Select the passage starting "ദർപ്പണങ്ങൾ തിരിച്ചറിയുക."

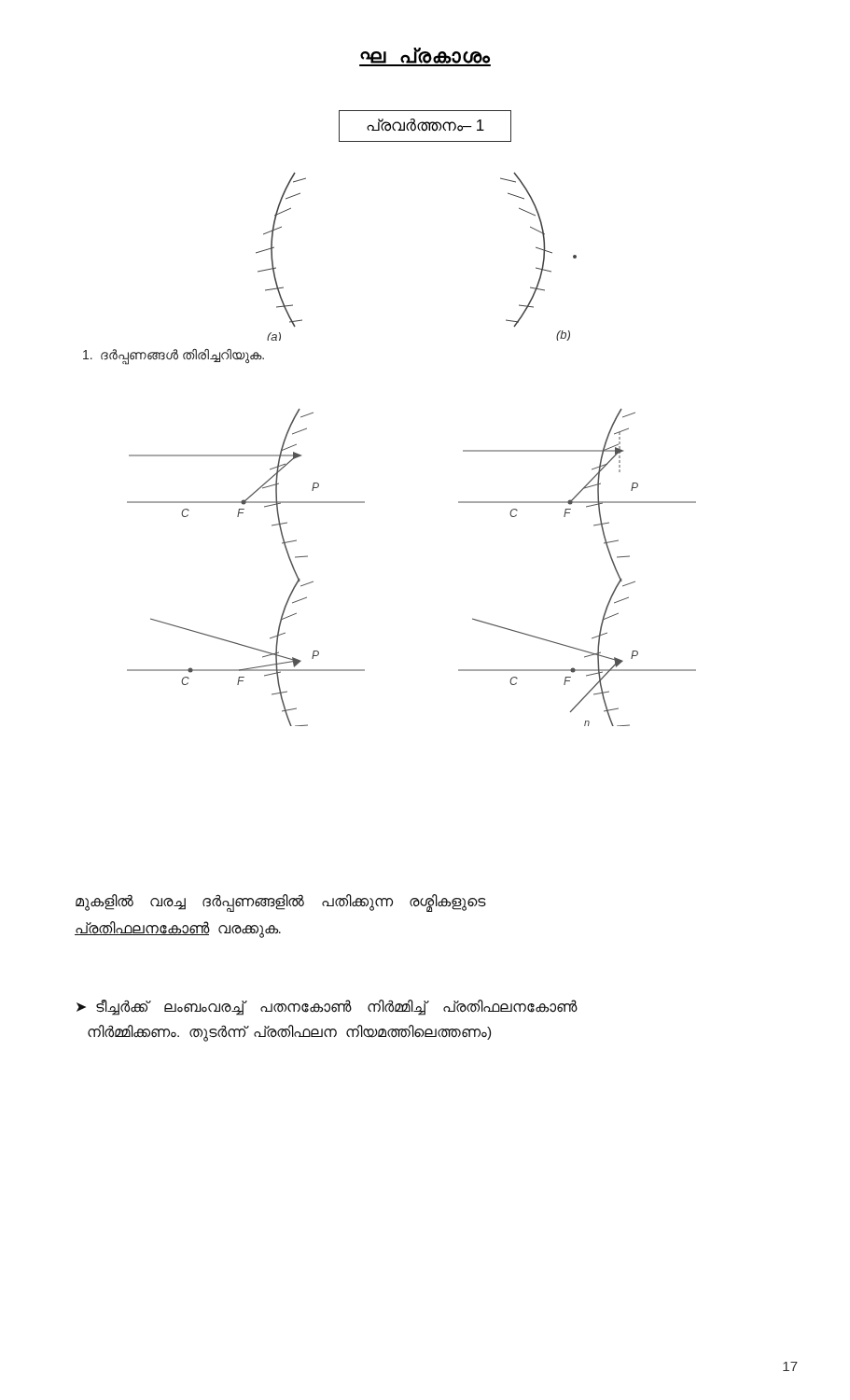174,355
